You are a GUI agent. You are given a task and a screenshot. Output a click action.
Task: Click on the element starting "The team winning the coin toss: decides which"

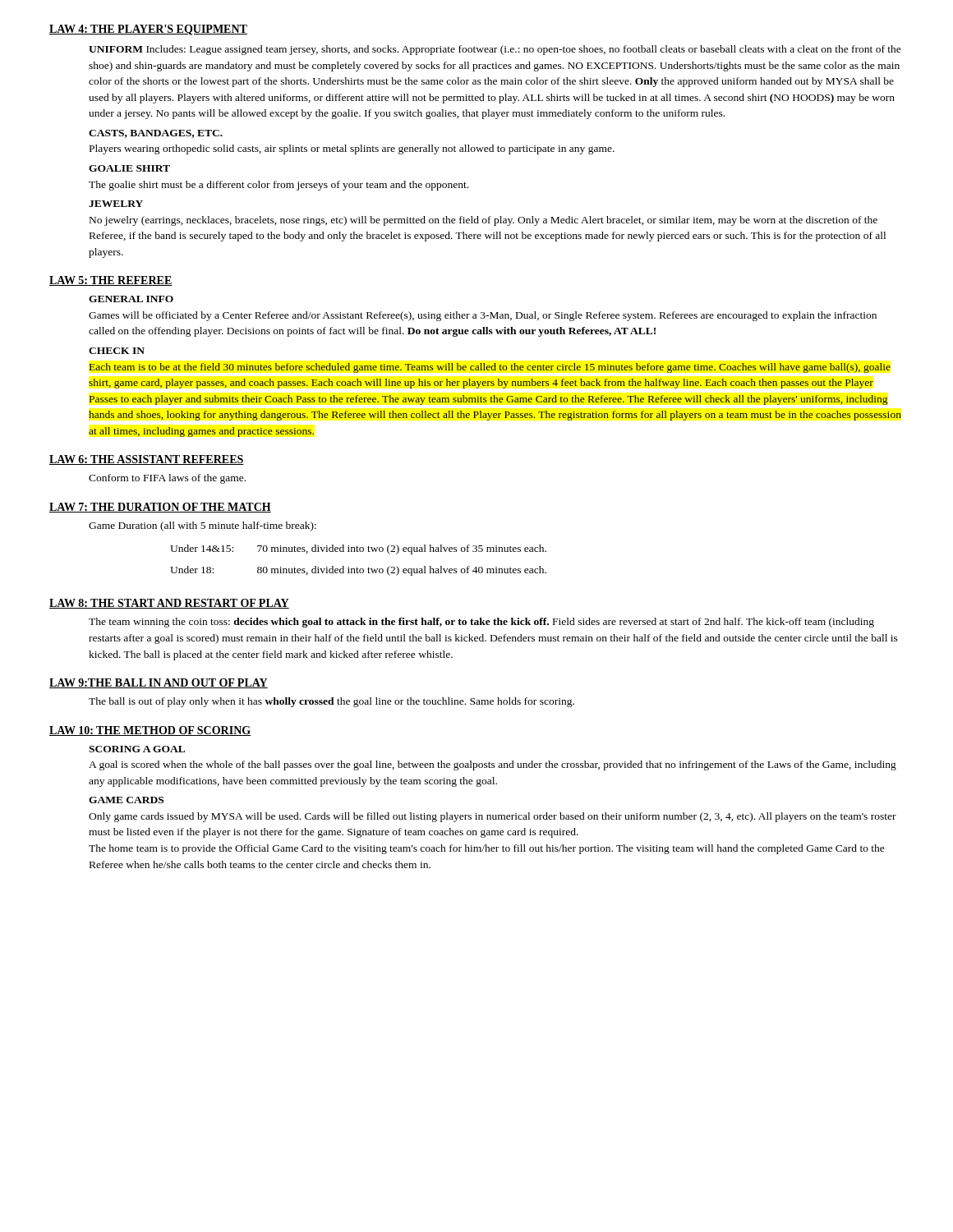point(493,638)
